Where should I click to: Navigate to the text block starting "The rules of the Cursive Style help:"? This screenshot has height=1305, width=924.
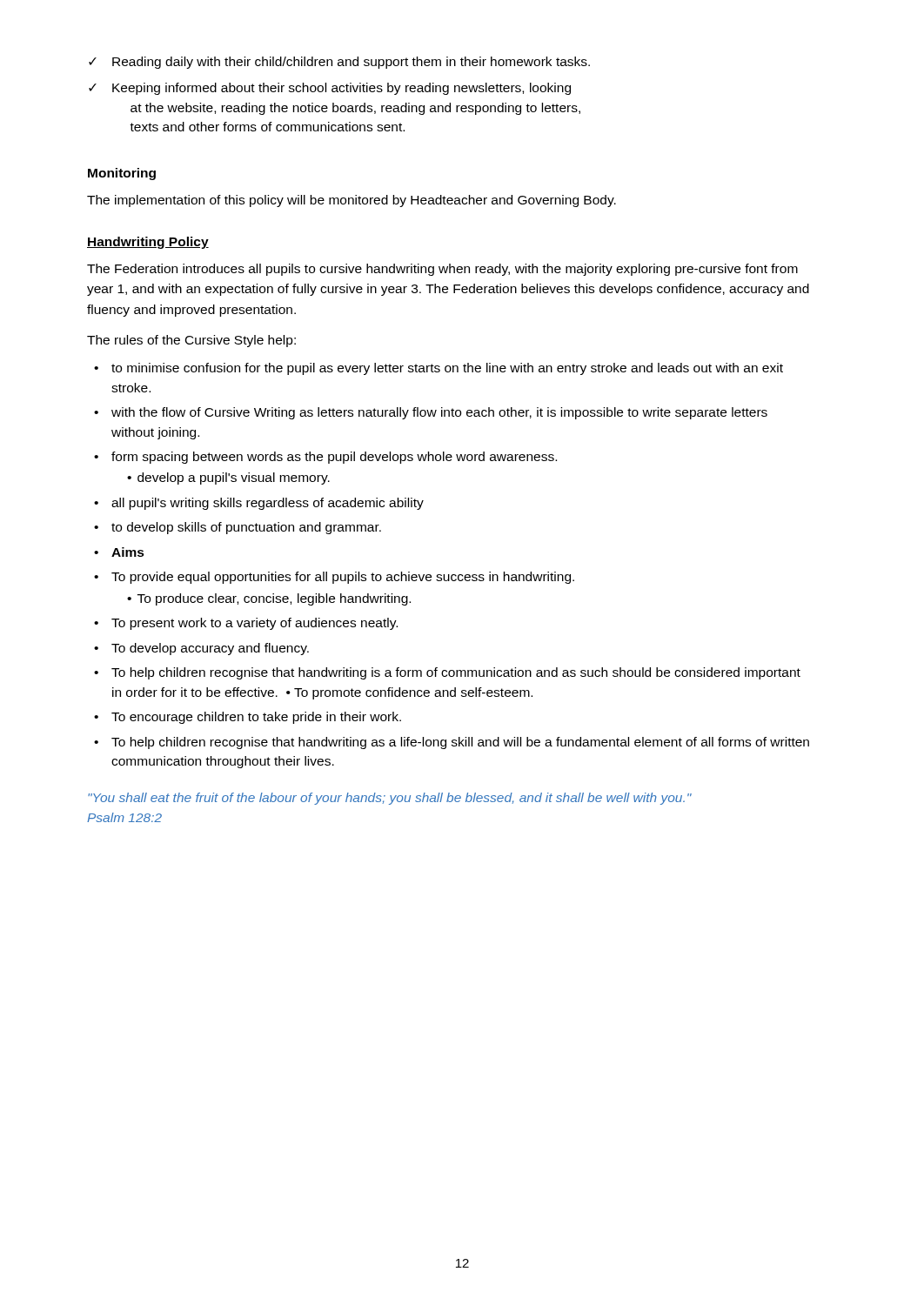pos(192,340)
